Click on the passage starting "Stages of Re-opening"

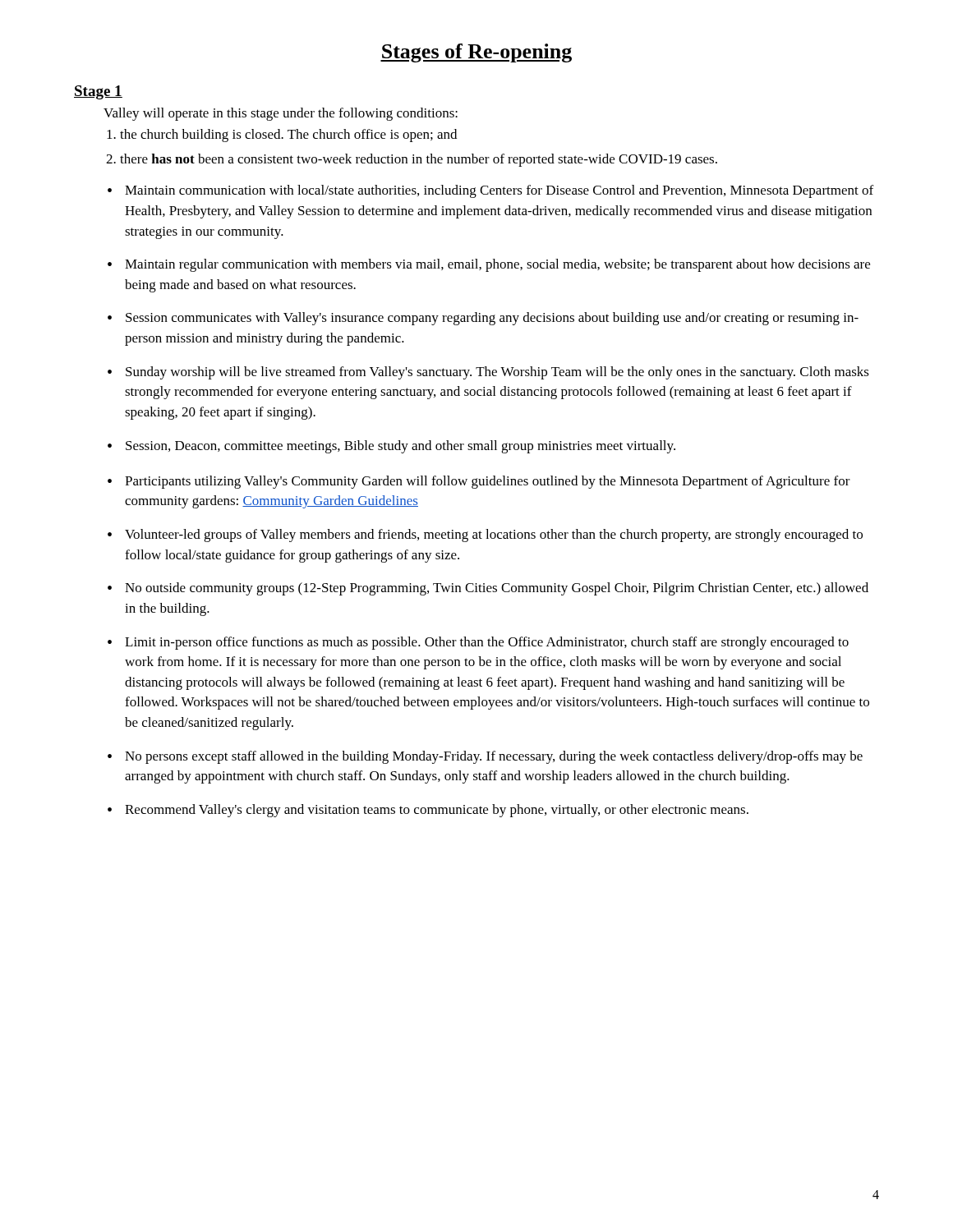[x=476, y=51]
